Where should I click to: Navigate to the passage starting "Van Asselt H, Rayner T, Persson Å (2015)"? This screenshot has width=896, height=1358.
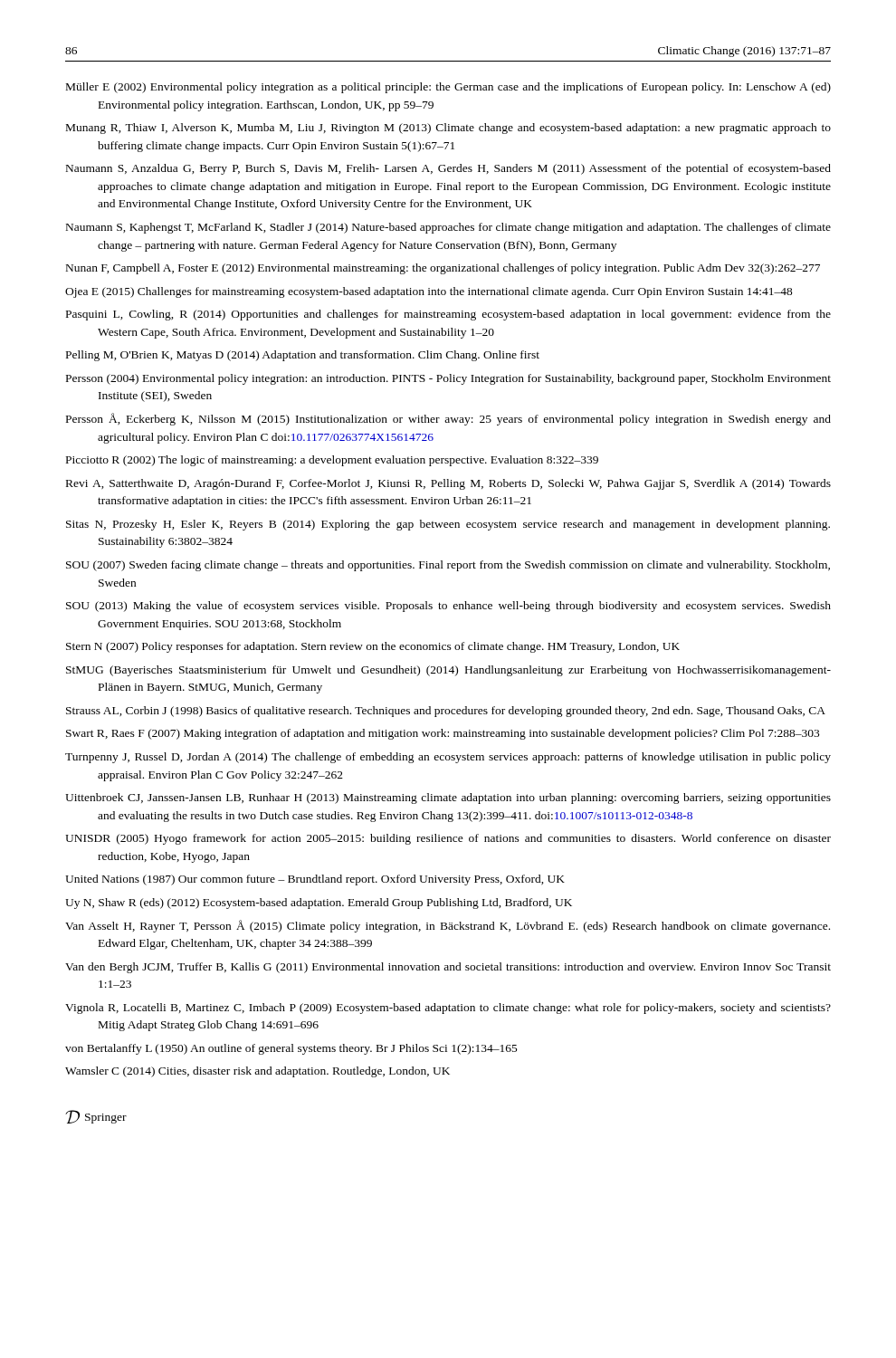coord(448,934)
